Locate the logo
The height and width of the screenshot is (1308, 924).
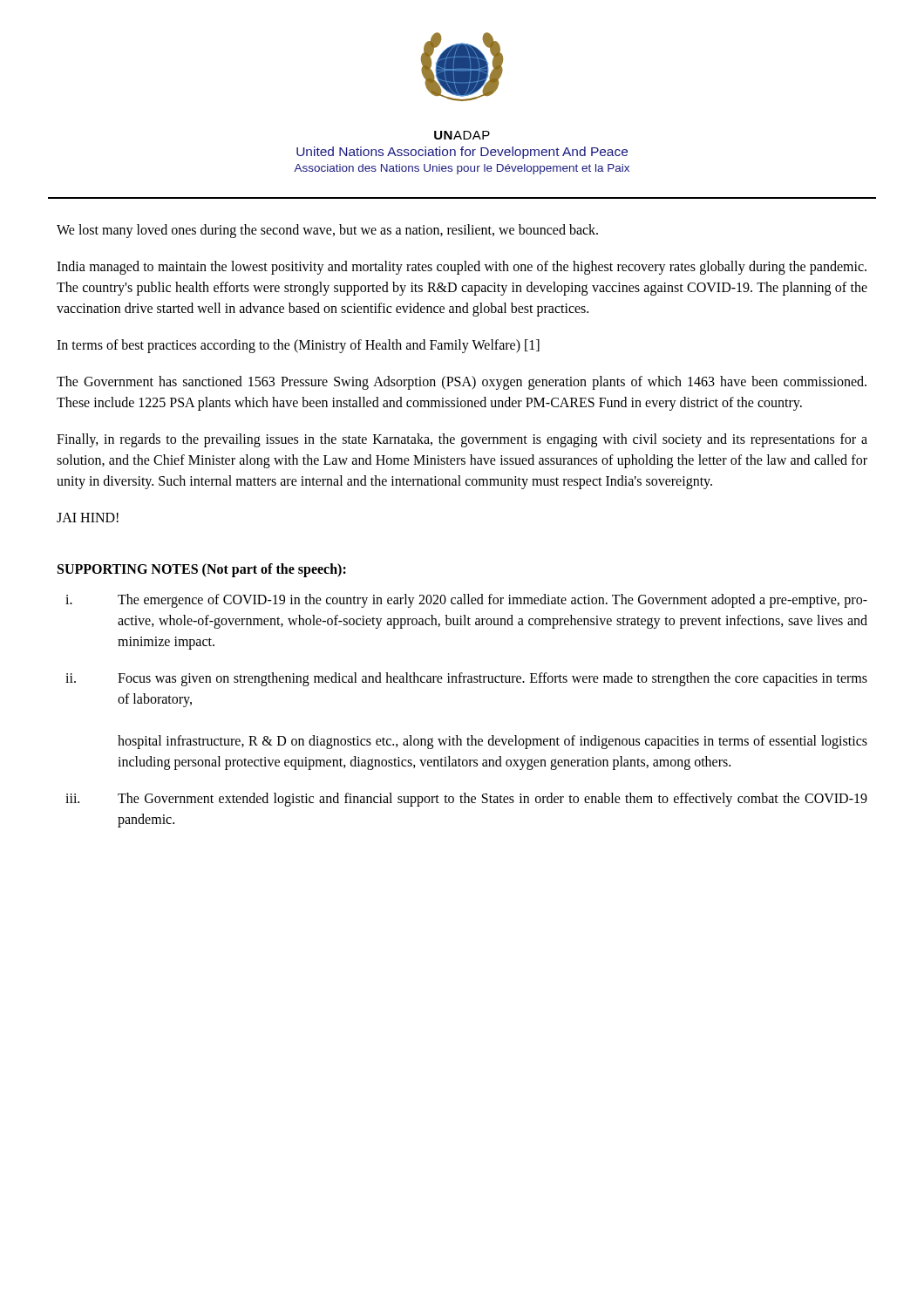[x=462, y=92]
